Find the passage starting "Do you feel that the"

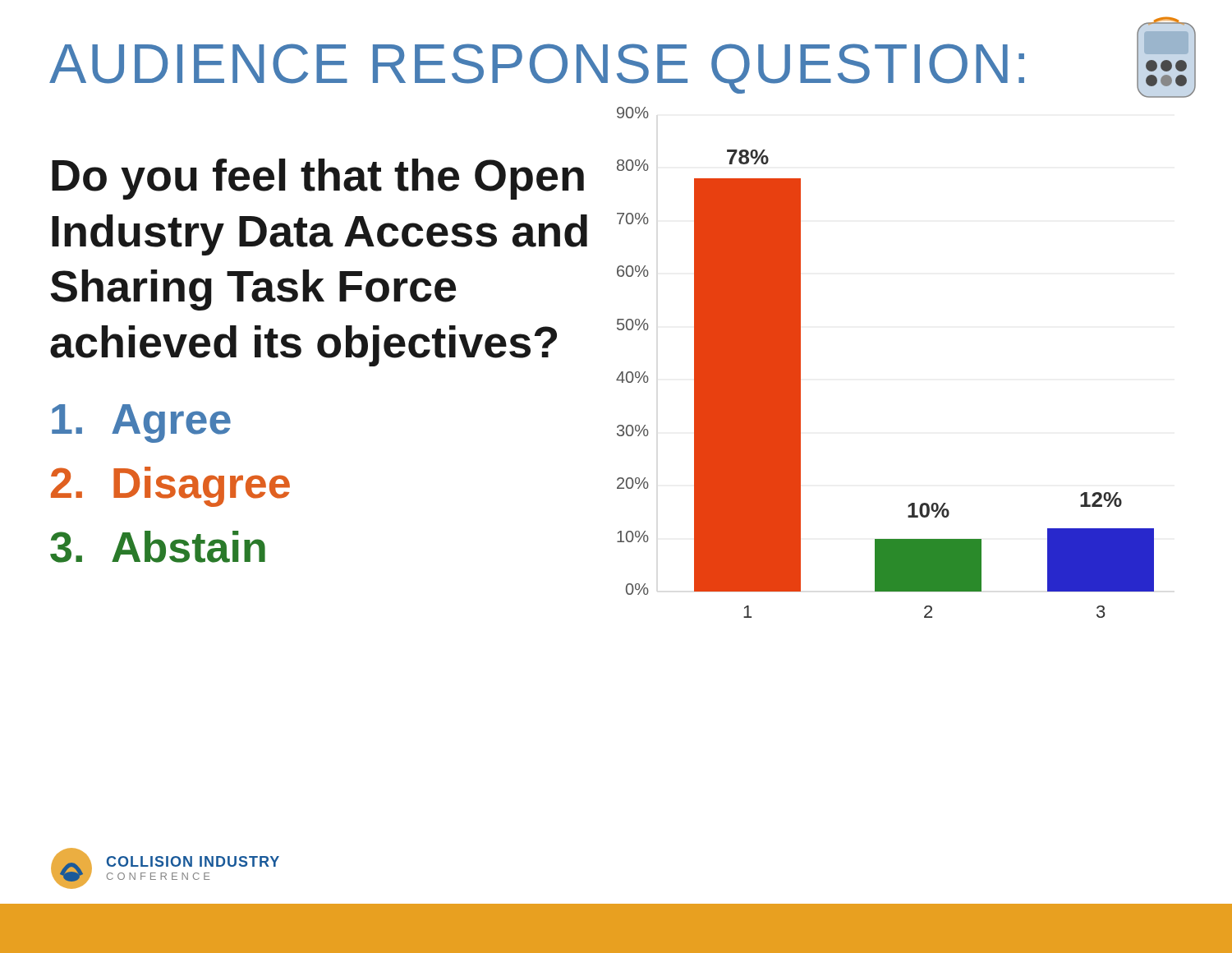[x=337, y=259]
